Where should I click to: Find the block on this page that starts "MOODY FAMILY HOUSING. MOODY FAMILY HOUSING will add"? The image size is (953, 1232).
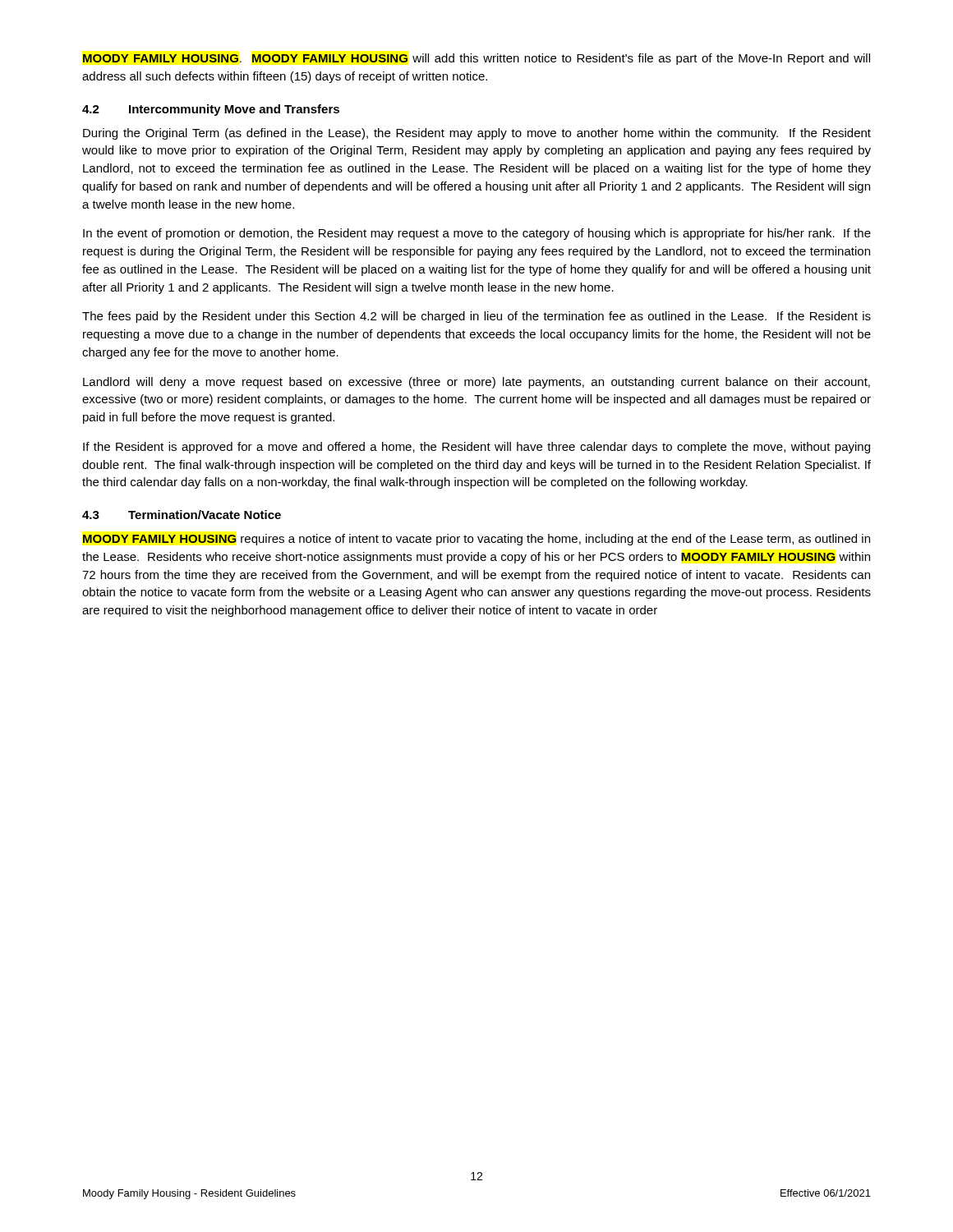click(x=476, y=67)
